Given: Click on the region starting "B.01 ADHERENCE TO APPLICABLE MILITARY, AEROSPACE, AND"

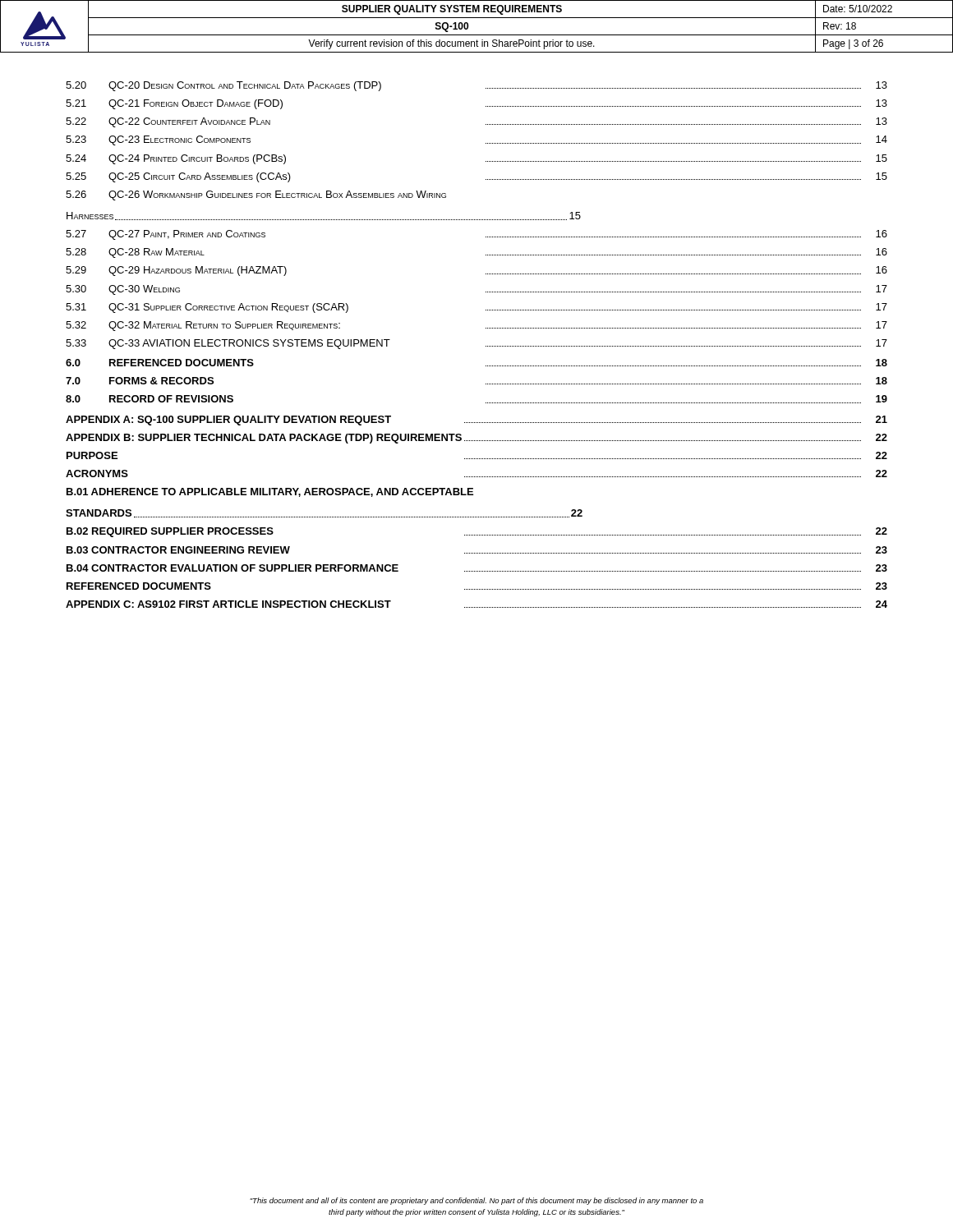Looking at the screenshot, I should coord(476,503).
